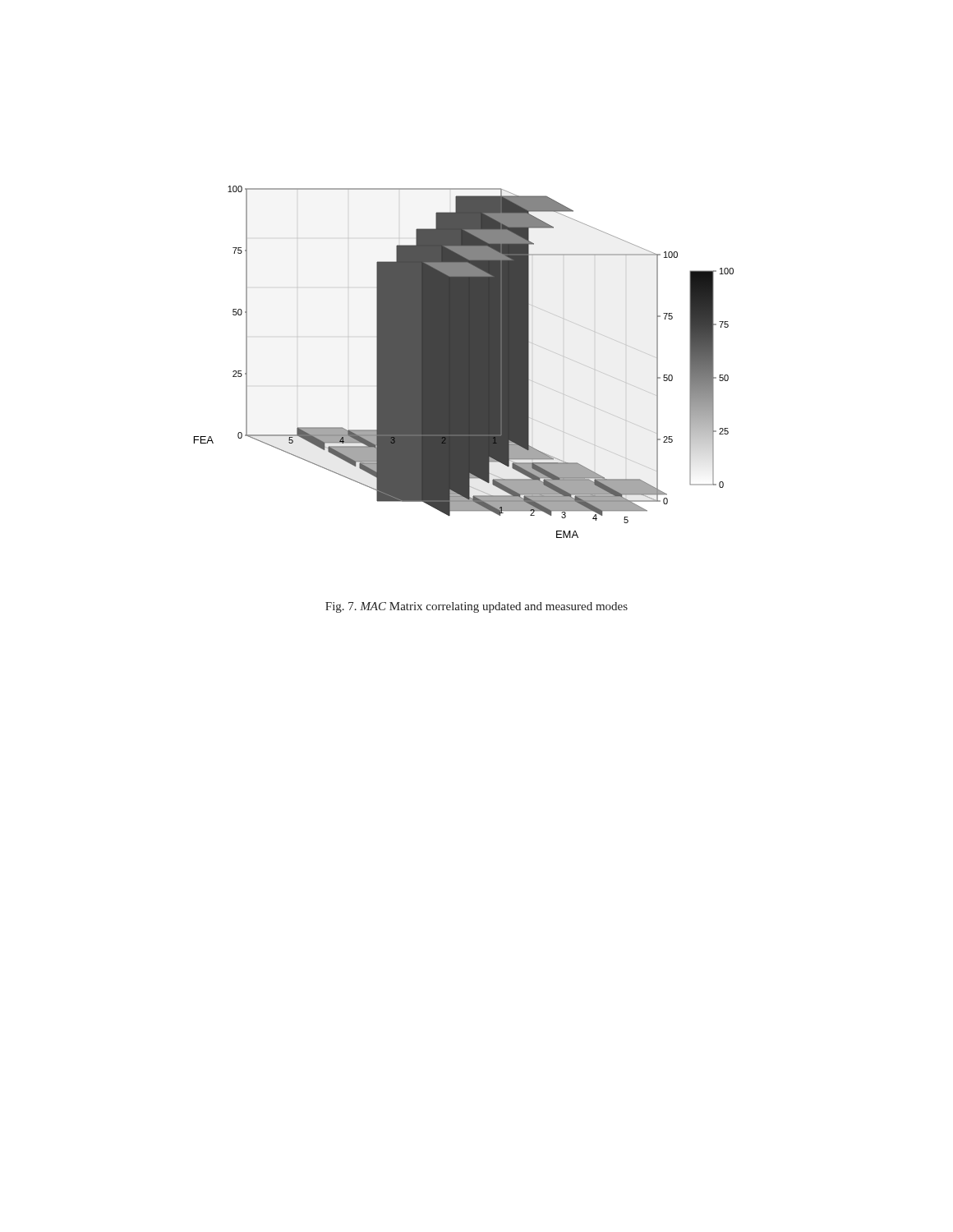The height and width of the screenshot is (1232, 953).
Task: Locate the region starting "Fig. 7. MAC Matrix correlating"
Action: pos(476,606)
